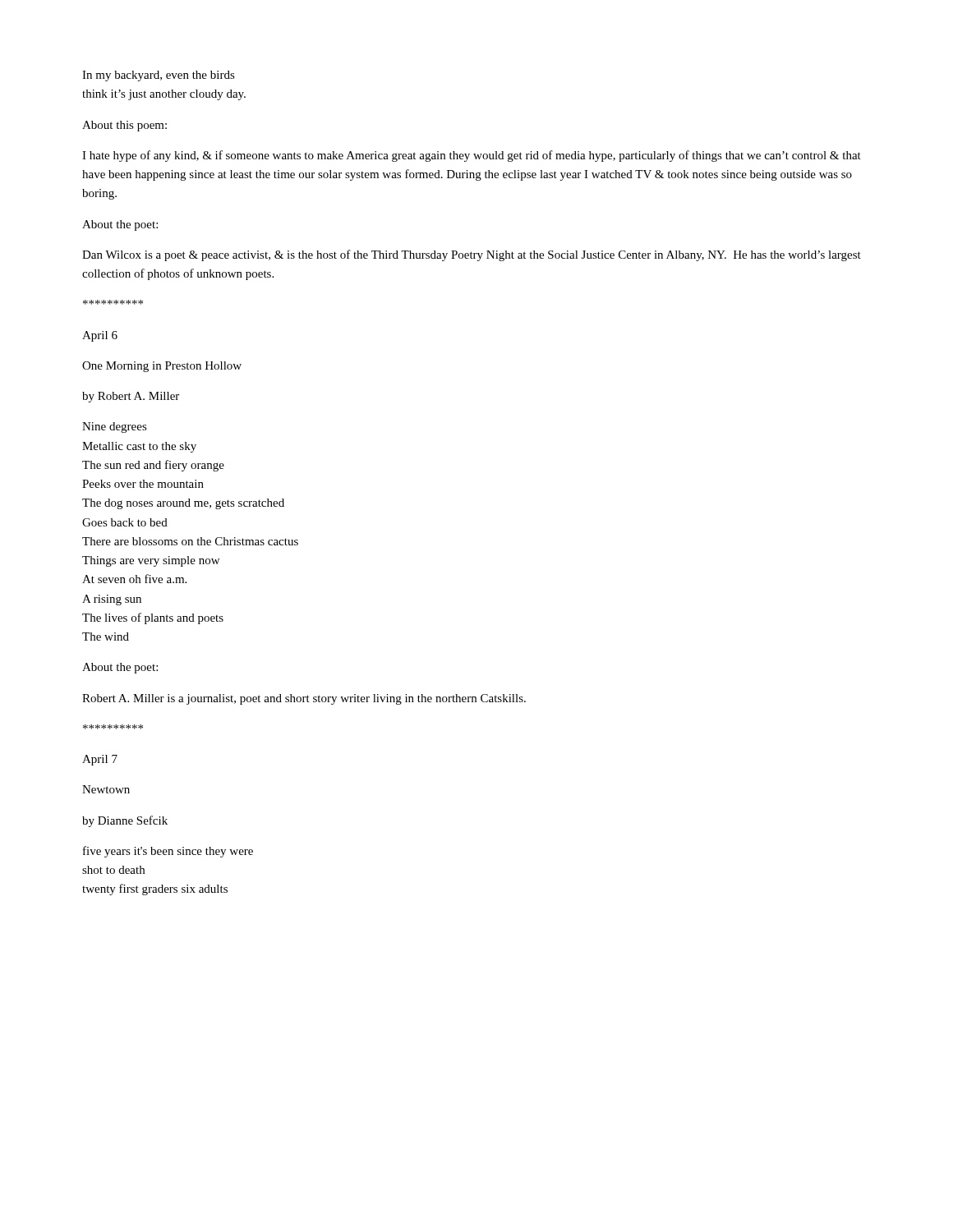Click on the text block that says "Dan Wilcox is a"

point(476,265)
